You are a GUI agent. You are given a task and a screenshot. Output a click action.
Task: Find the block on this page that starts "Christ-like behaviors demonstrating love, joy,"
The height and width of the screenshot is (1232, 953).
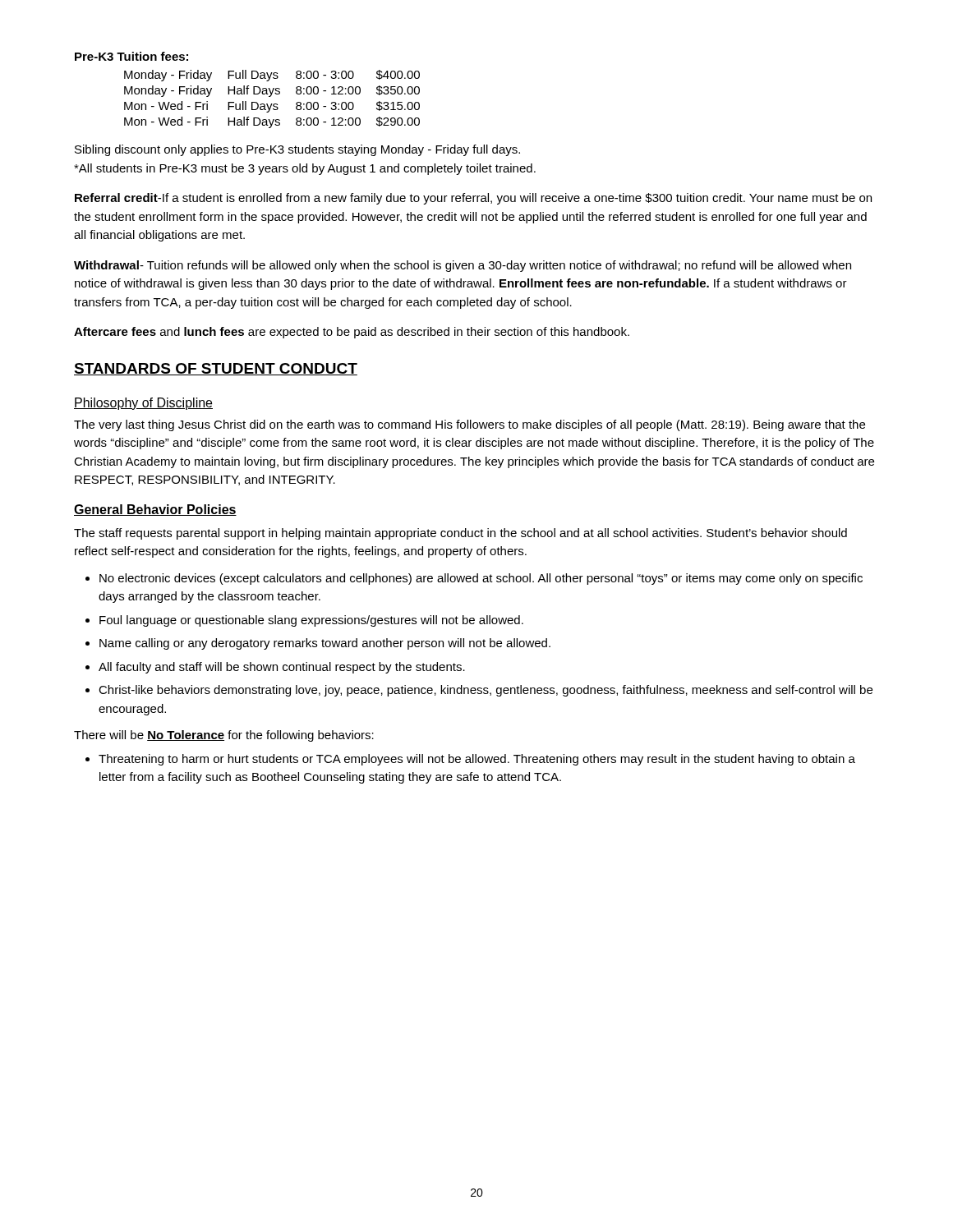coord(486,699)
